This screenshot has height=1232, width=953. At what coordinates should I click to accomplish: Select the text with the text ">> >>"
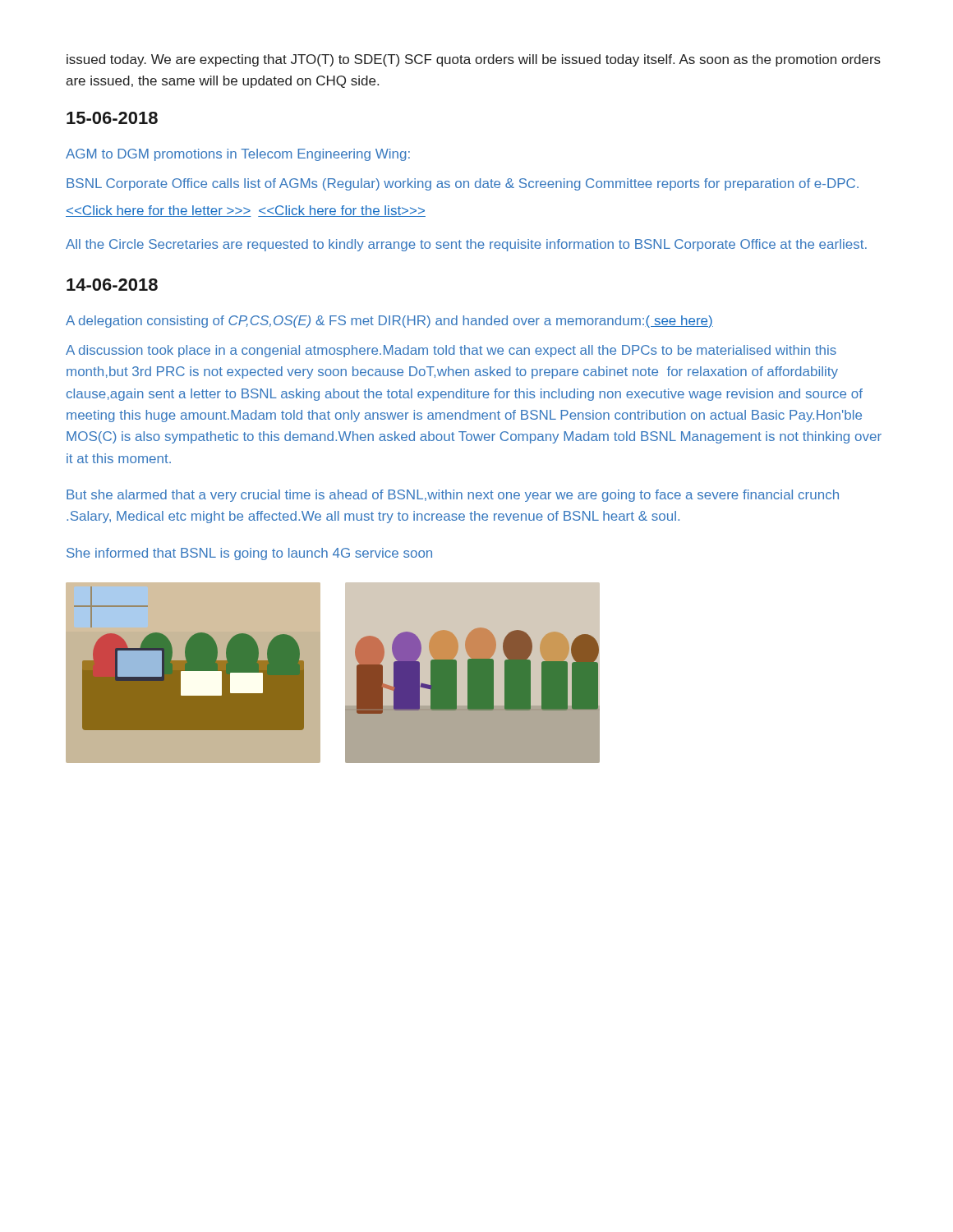246,211
